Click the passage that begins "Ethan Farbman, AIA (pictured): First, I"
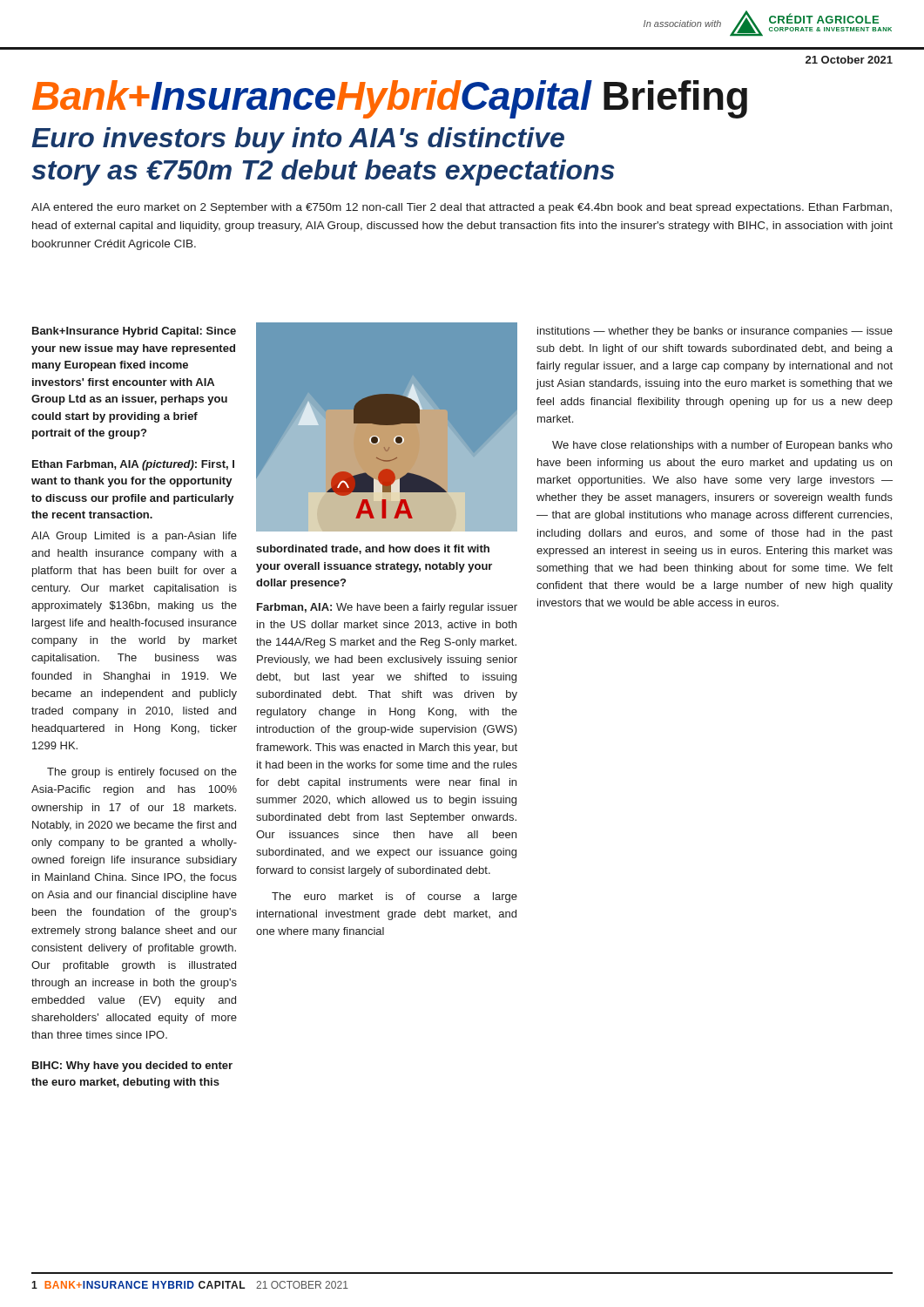 tap(133, 465)
